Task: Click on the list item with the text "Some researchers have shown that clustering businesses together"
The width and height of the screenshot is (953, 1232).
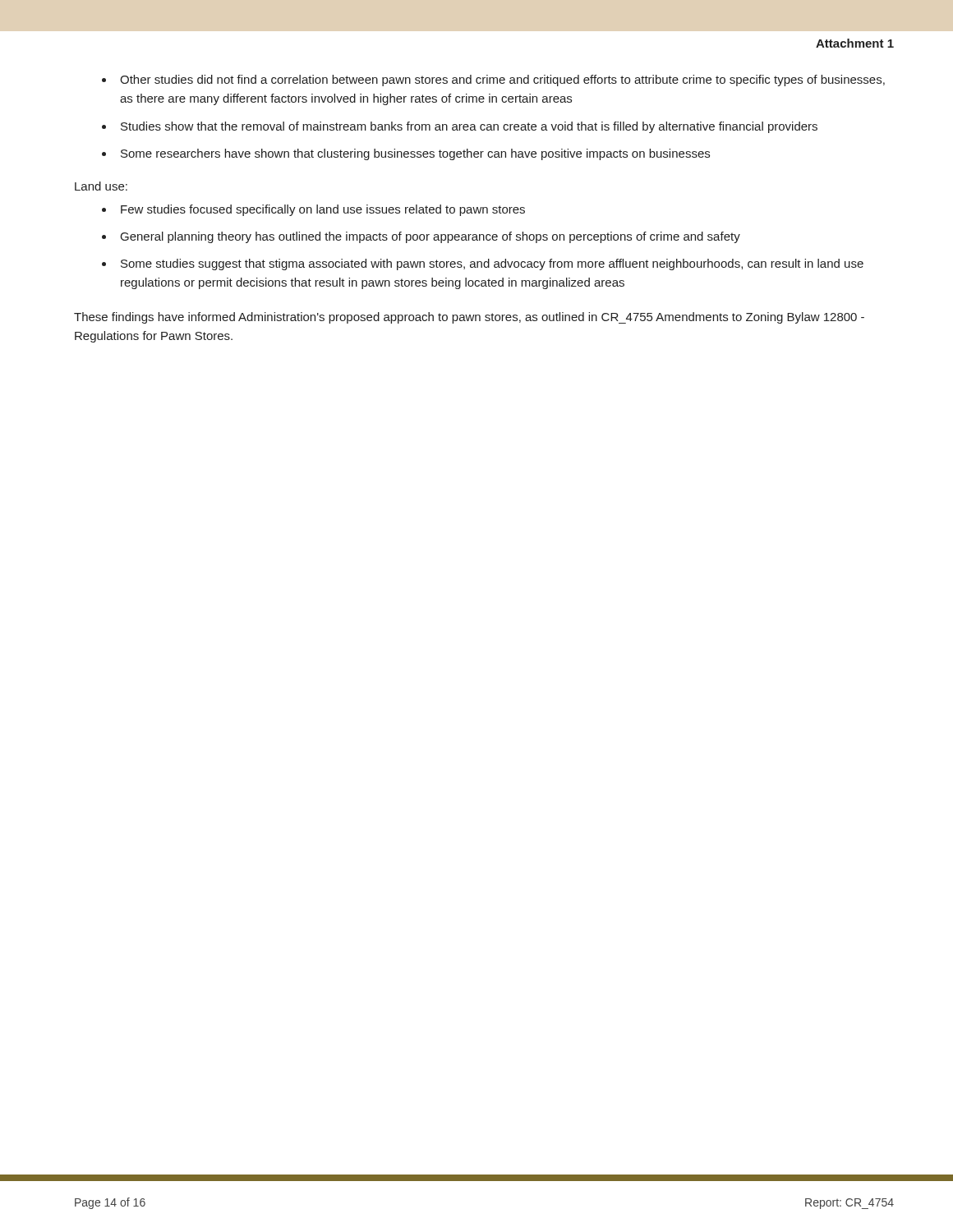Action: [x=415, y=153]
